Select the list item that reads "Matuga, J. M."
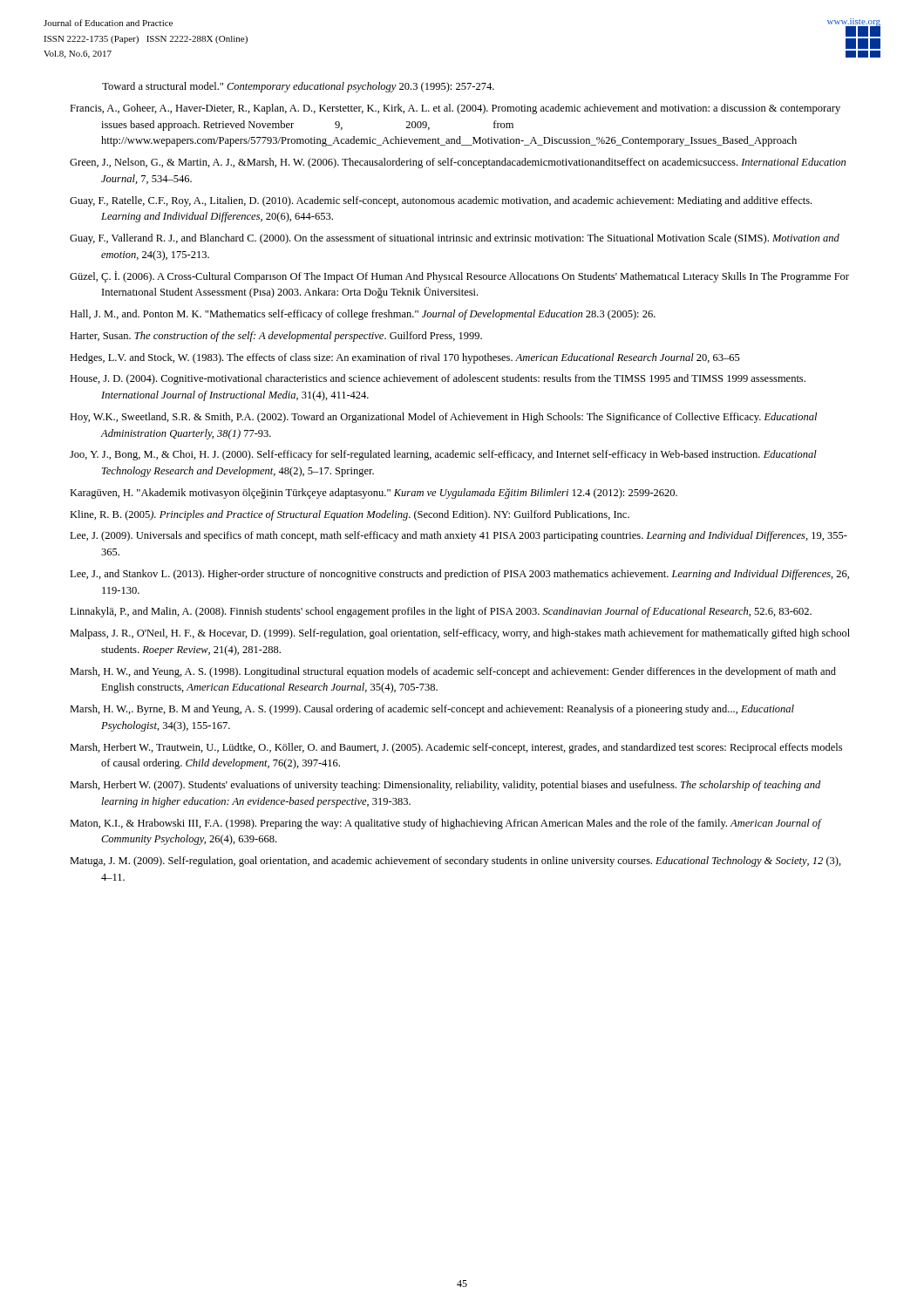The height and width of the screenshot is (1308, 924). [456, 869]
